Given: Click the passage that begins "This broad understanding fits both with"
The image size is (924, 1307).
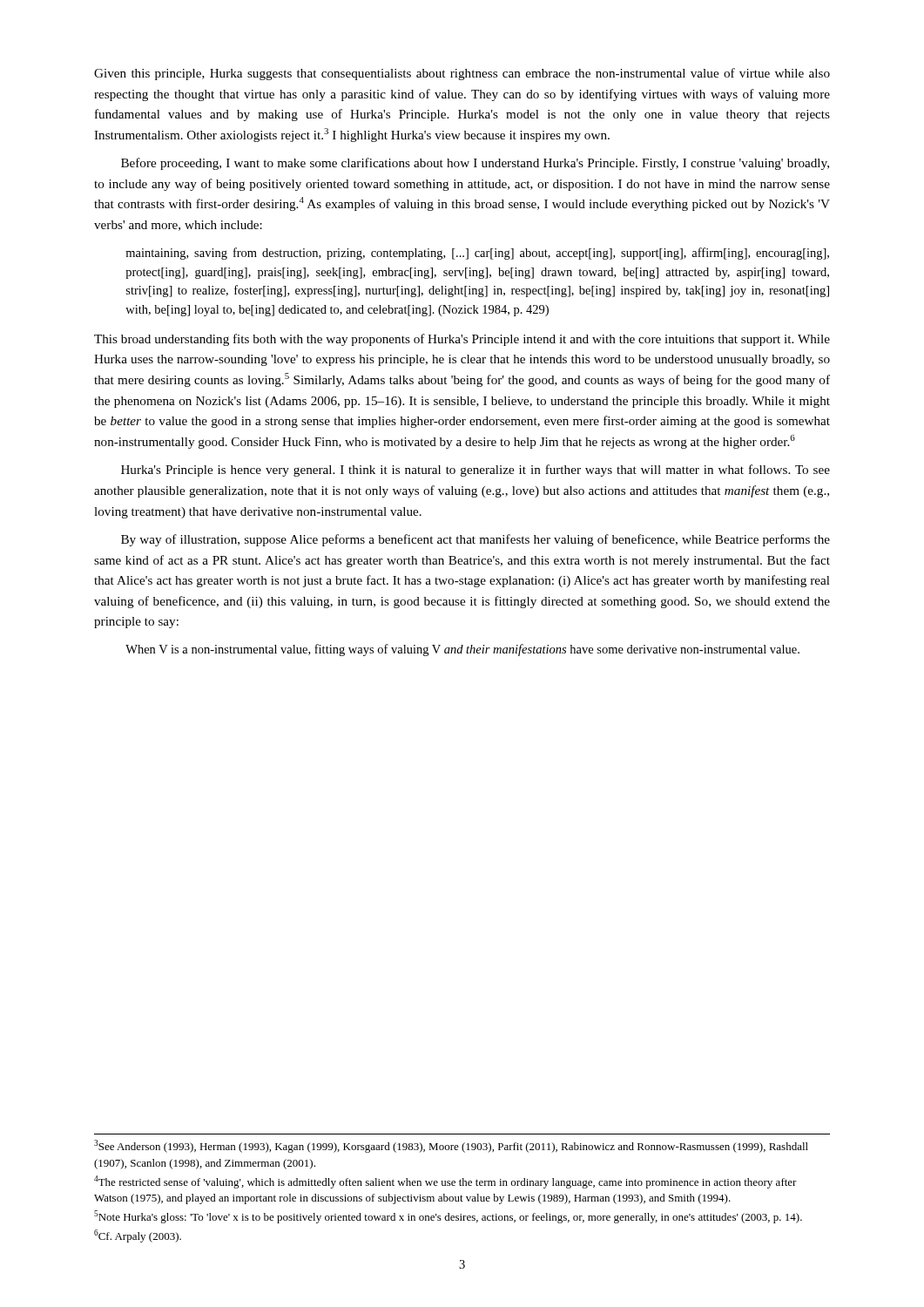Looking at the screenshot, I should [462, 390].
